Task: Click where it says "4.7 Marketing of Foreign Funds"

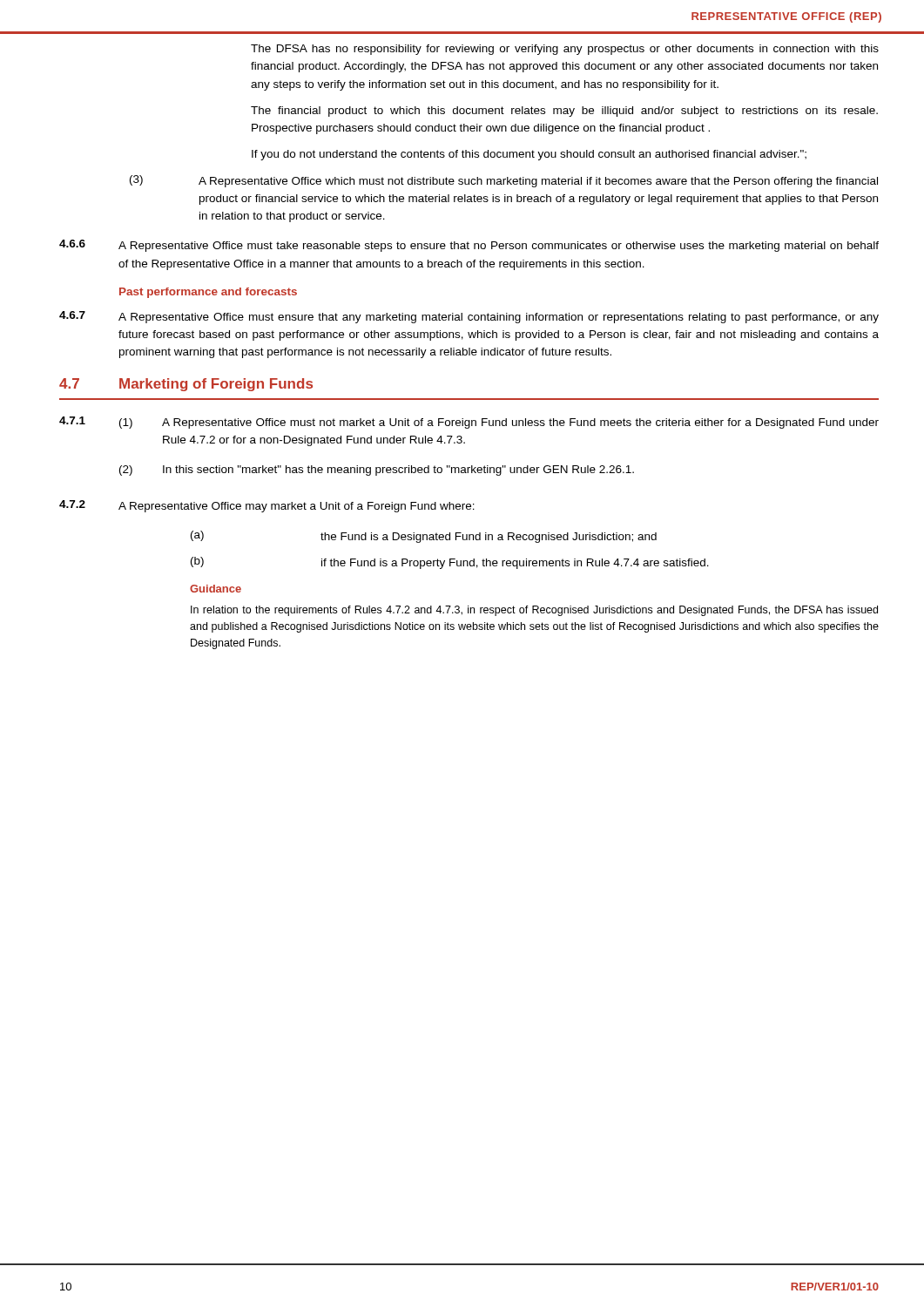Action: (x=186, y=384)
